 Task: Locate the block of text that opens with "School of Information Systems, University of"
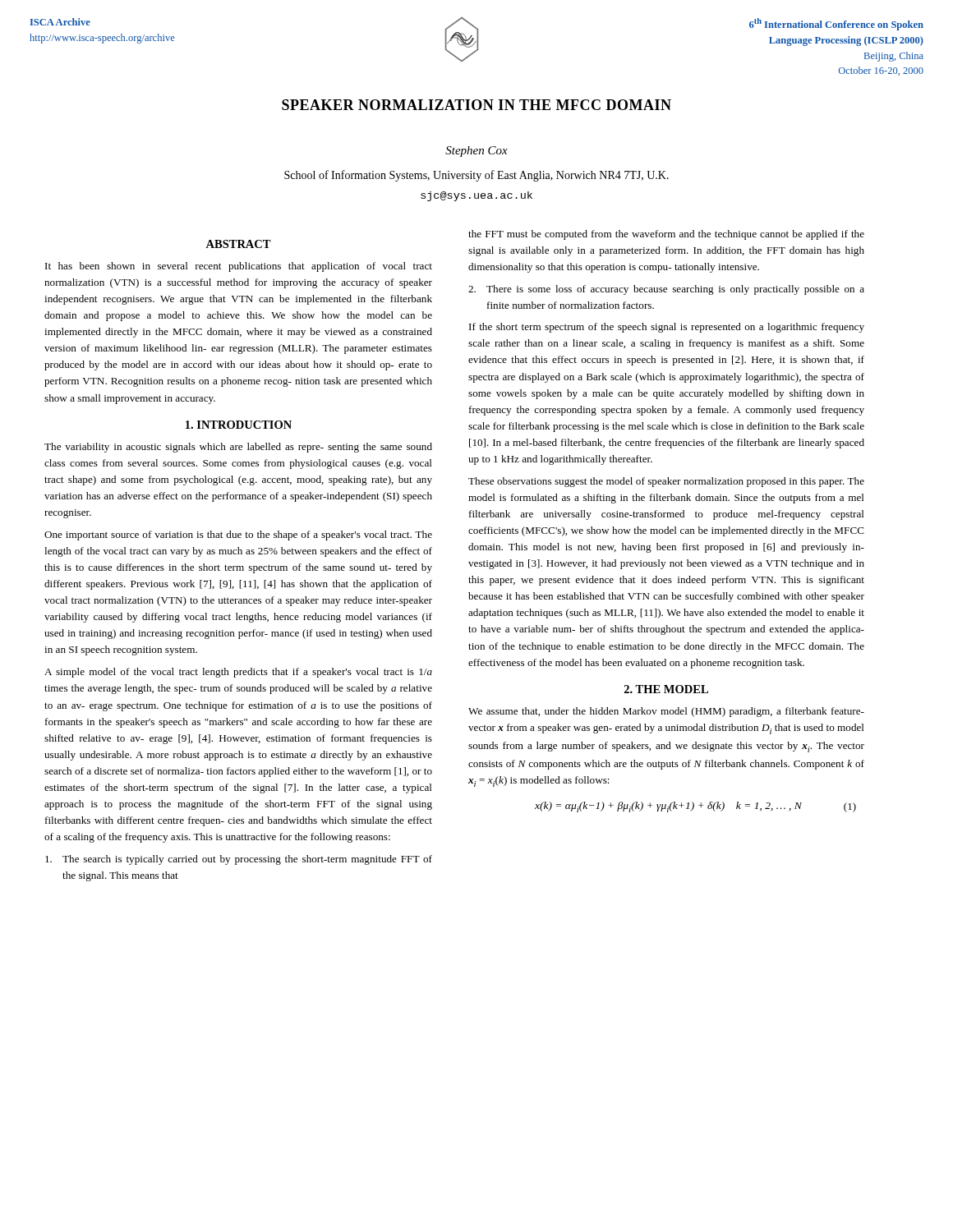[x=476, y=186]
